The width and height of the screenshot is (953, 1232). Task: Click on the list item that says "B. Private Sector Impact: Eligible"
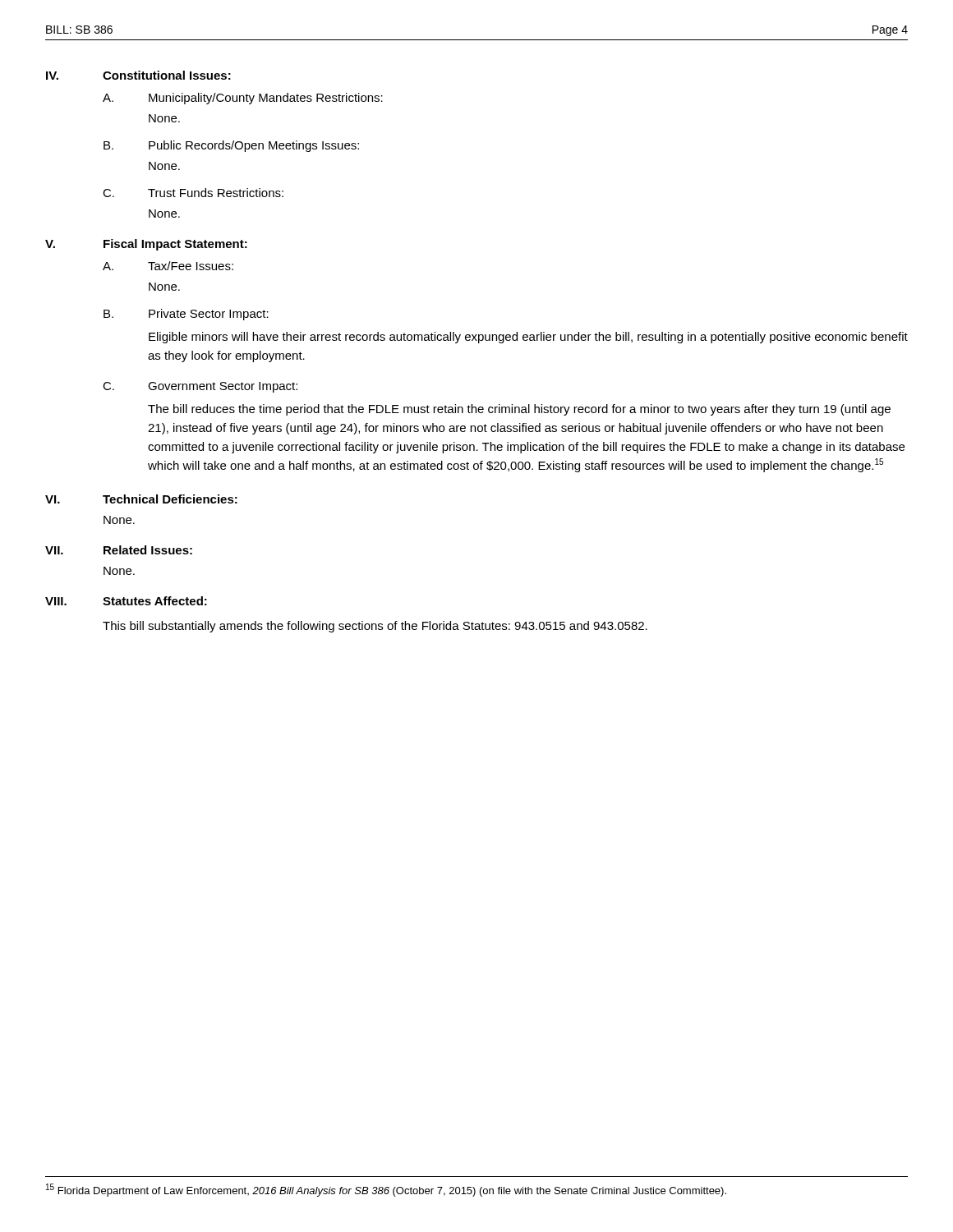coord(505,336)
